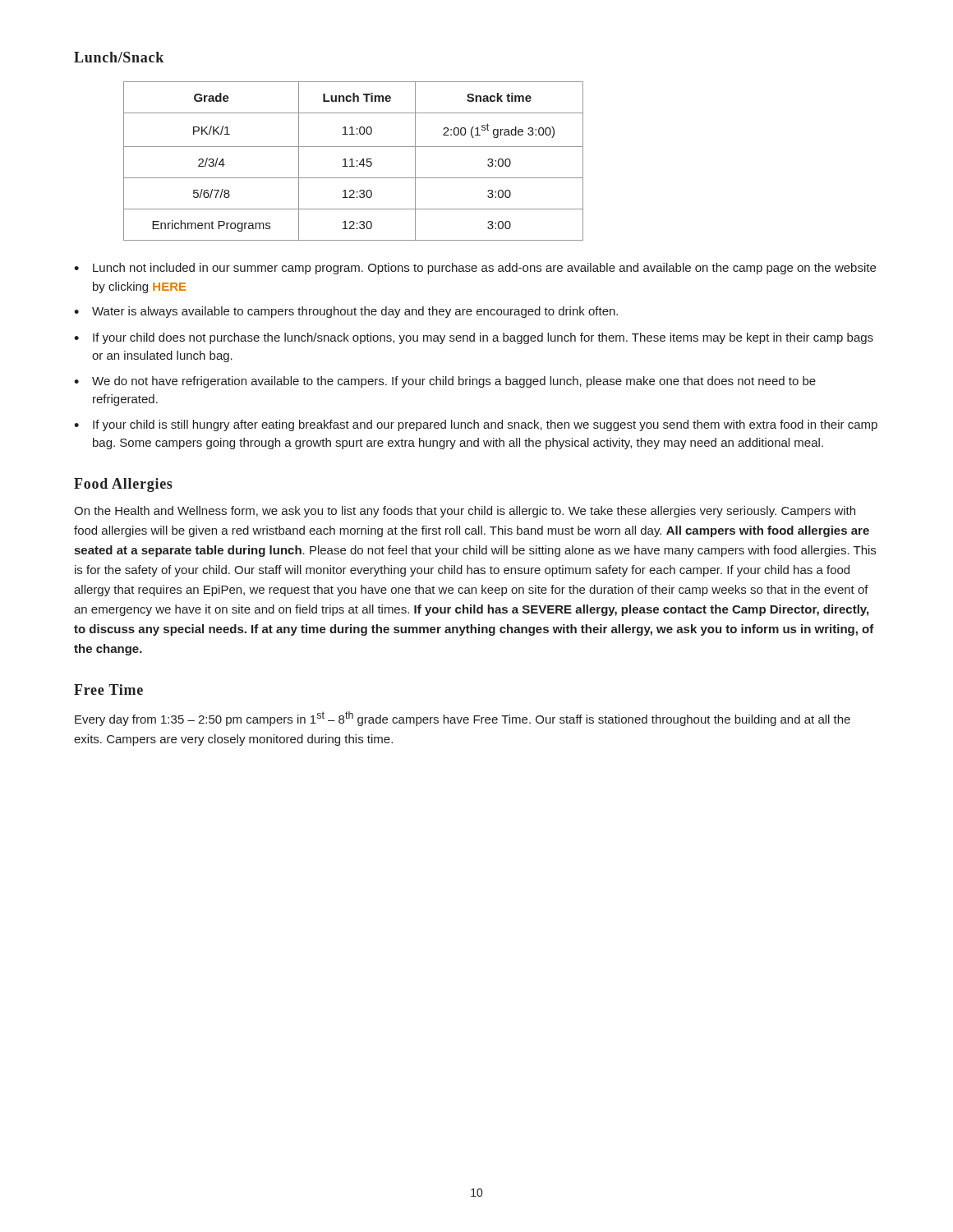This screenshot has height=1232, width=953.
Task: Select the table that reads "2:00 (1 st grade 3:00)"
Action: click(x=501, y=161)
